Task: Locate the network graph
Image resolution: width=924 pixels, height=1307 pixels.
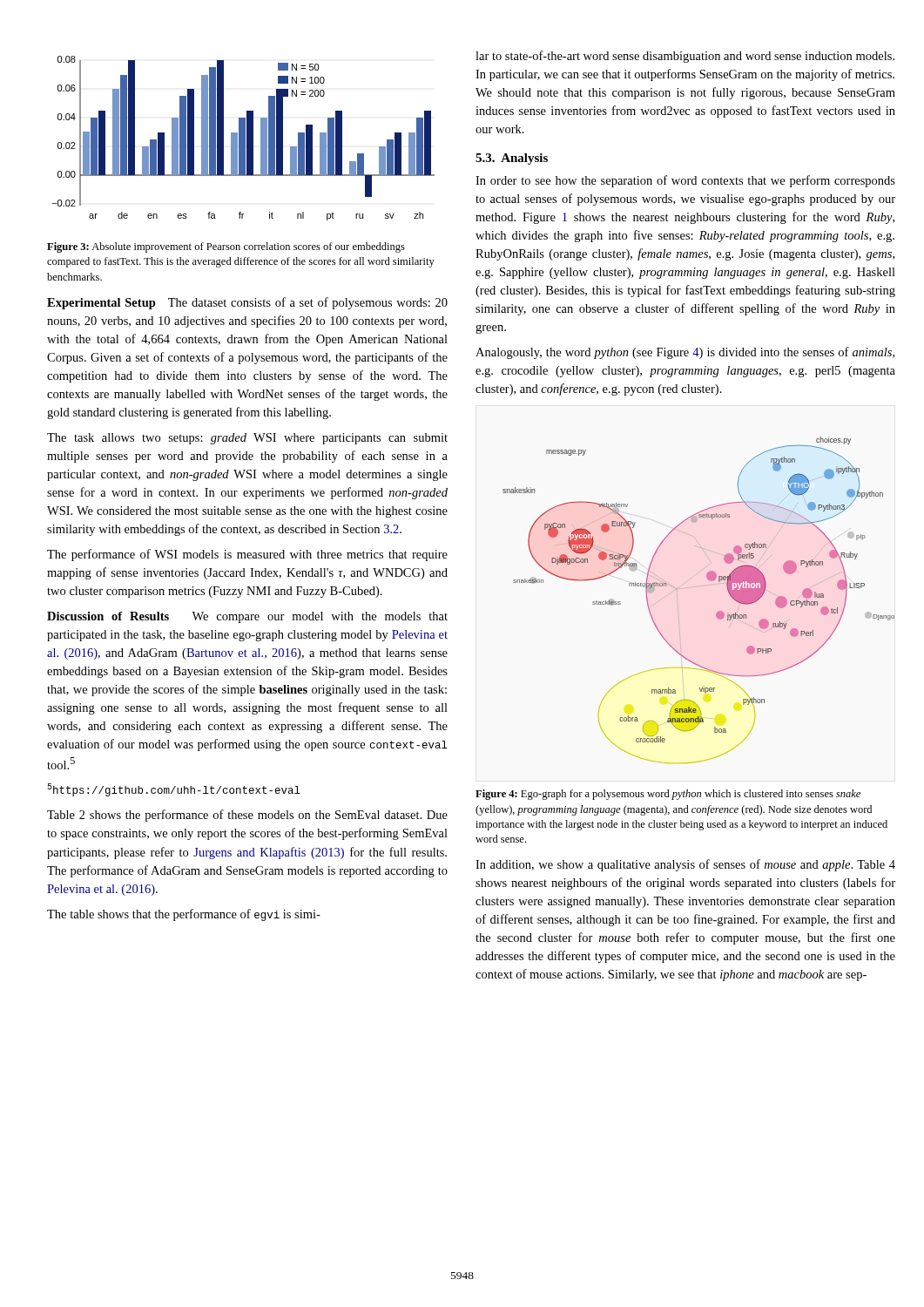Action: click(x=685, y=594)
